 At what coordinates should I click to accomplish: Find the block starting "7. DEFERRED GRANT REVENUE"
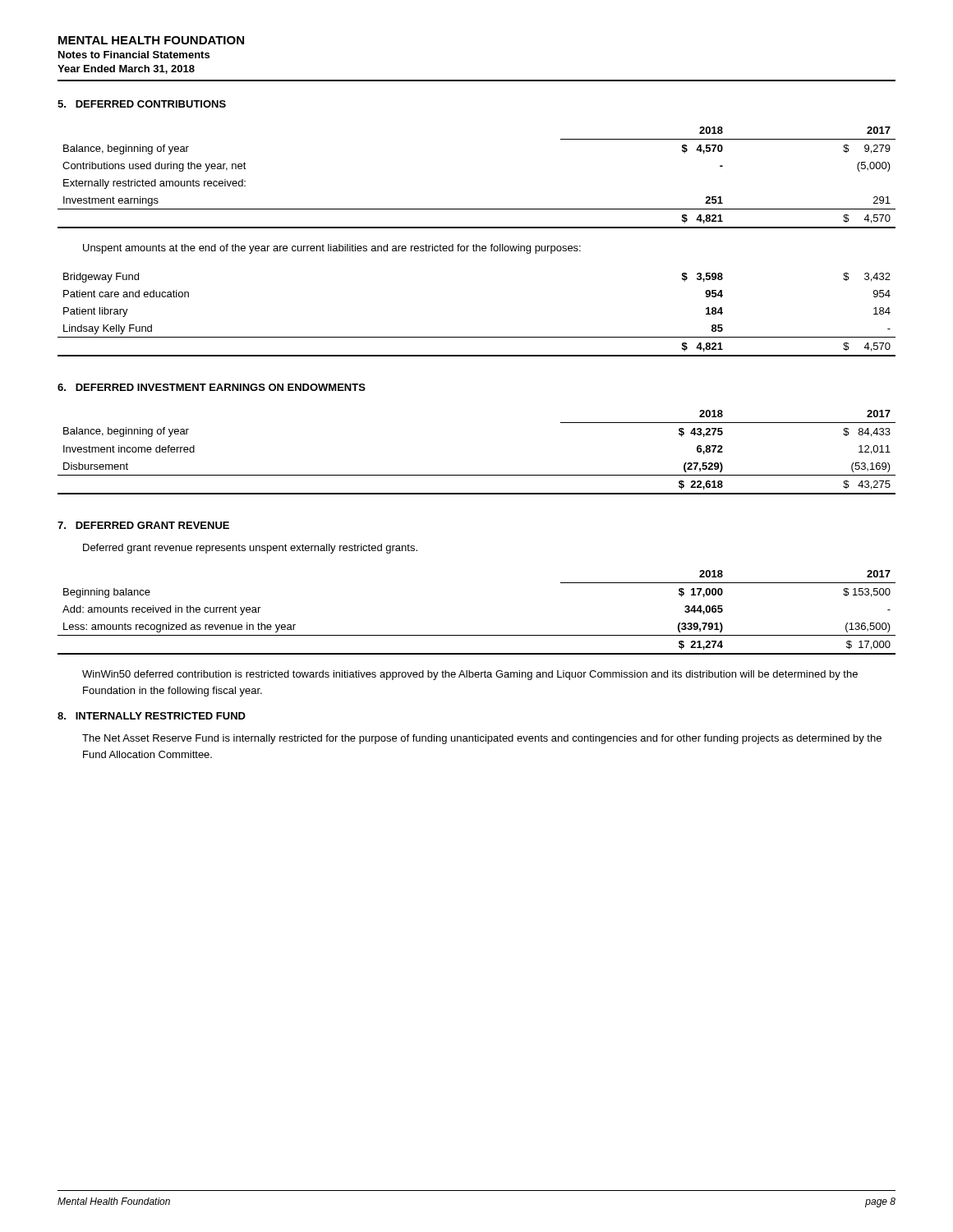(x=144, y=525)
